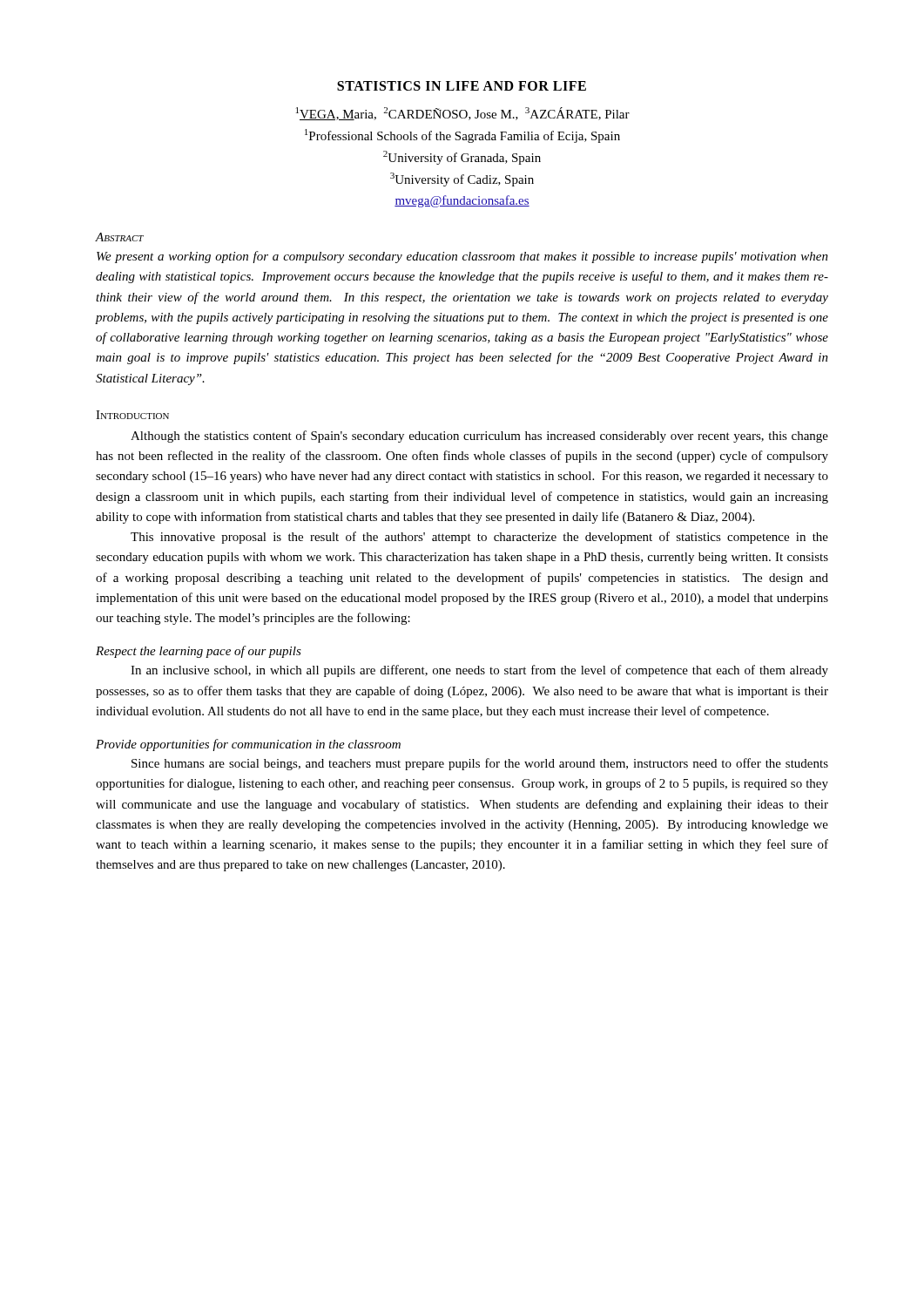Click on the element starting "Respect the learning pace of our pupils"

(x=198, y=651)
